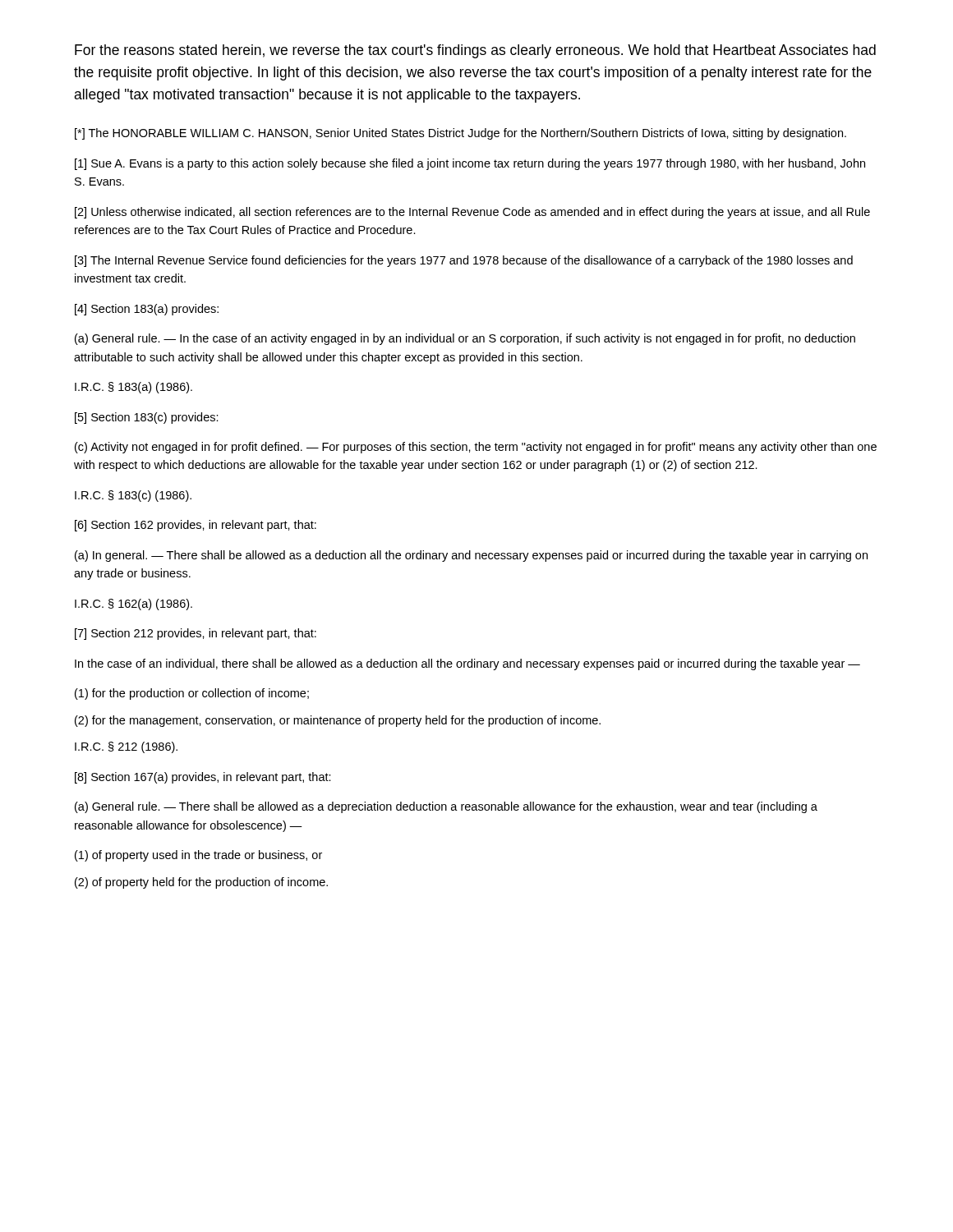Select the region starting "(a) In general. — There shall"
This screenshot has height=1232, width=953.
[471, 564]
